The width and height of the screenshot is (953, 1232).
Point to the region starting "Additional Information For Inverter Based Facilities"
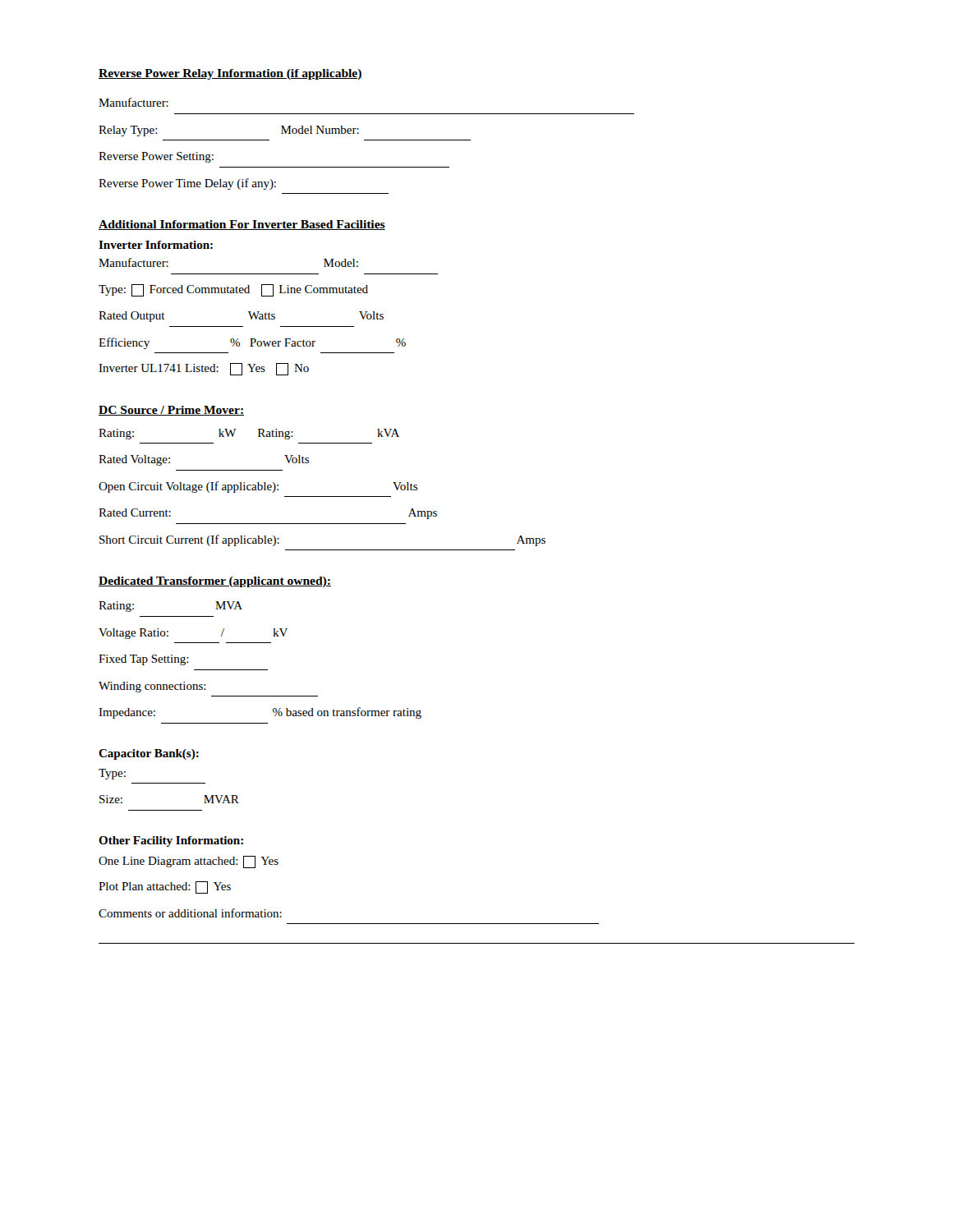(x=242, y=224)
